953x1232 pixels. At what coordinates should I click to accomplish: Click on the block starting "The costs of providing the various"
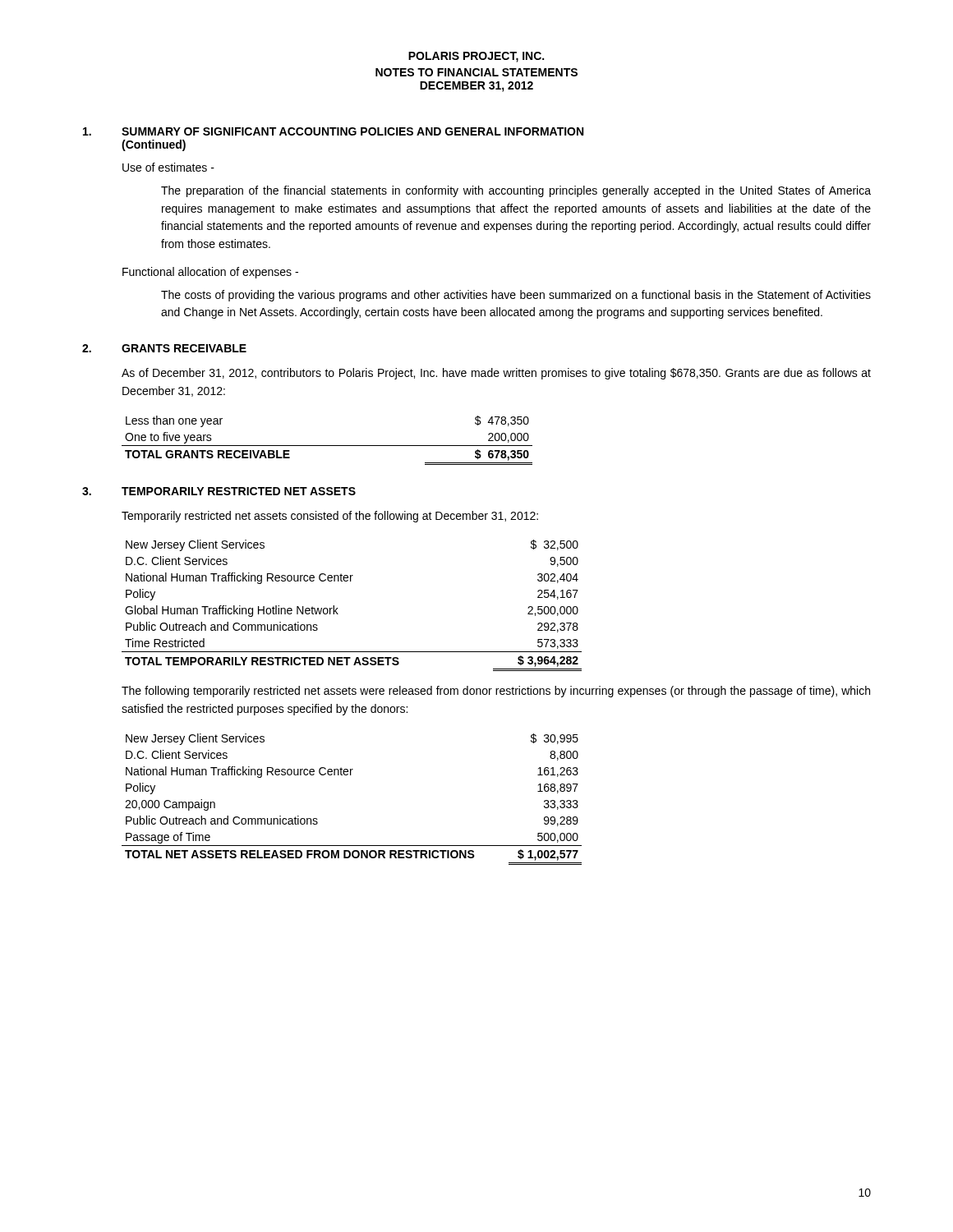pos(516,304)
